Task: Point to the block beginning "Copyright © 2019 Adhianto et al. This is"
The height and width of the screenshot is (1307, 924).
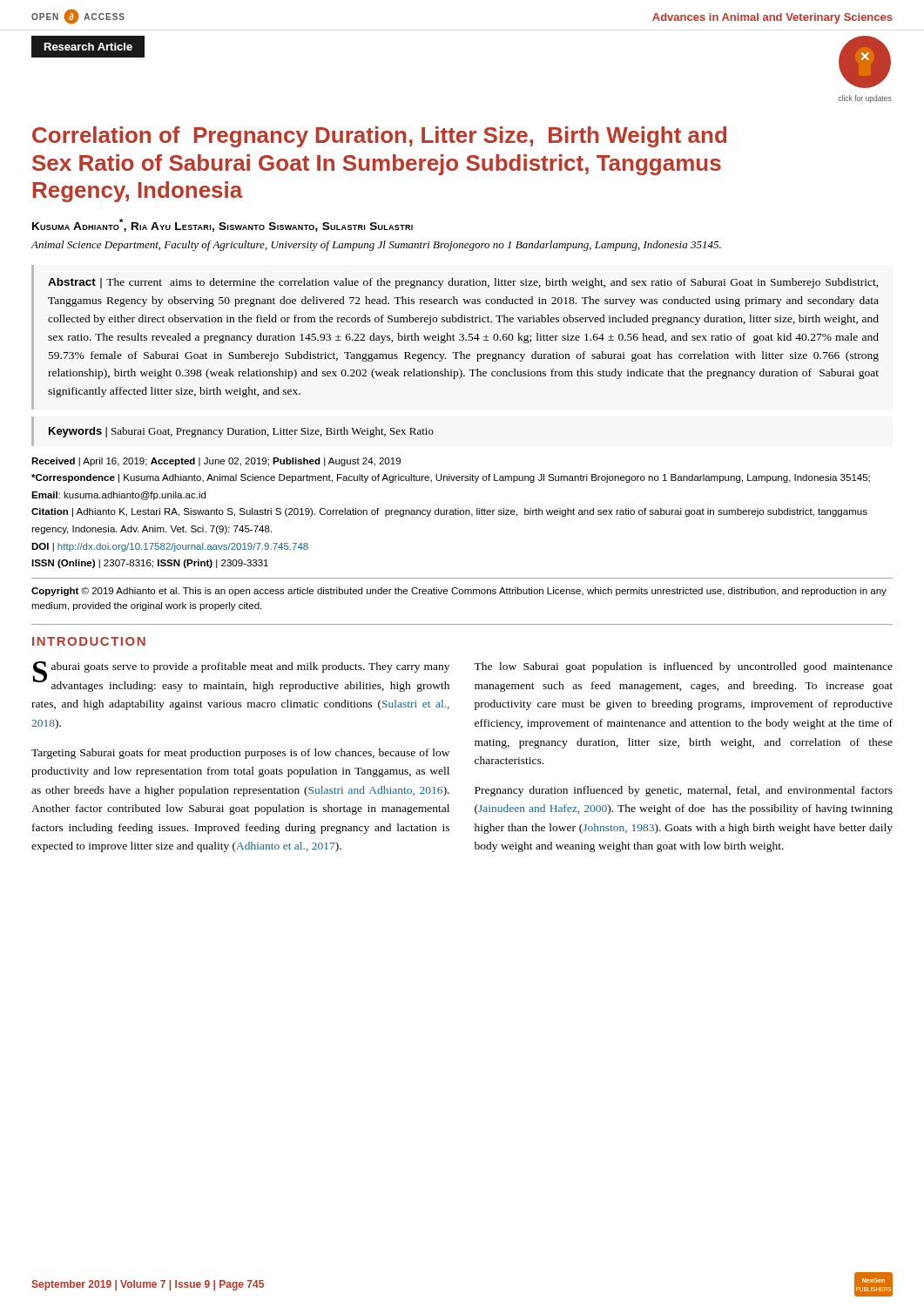Action: coord(459,598)
